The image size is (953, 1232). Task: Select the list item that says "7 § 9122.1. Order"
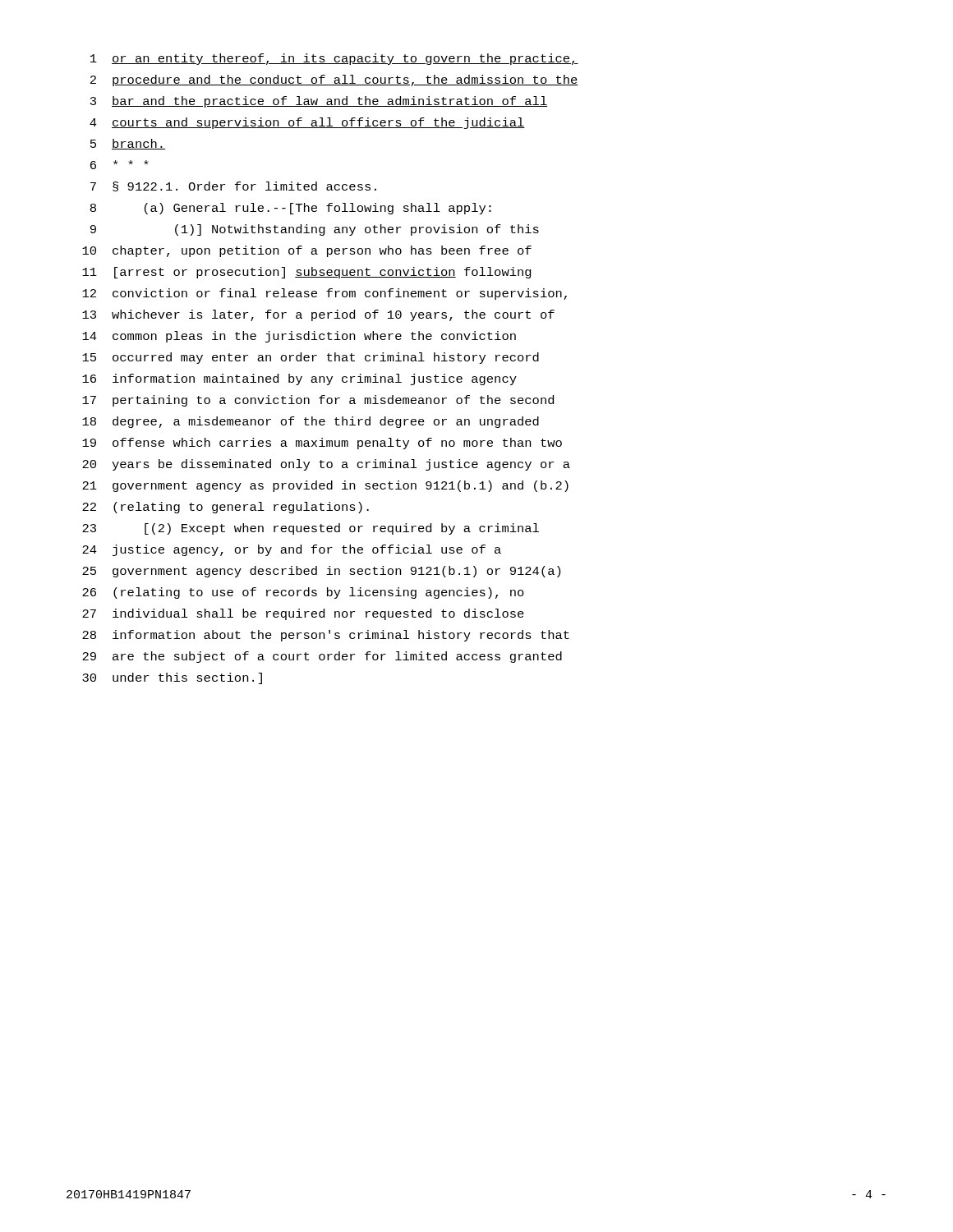233,186
